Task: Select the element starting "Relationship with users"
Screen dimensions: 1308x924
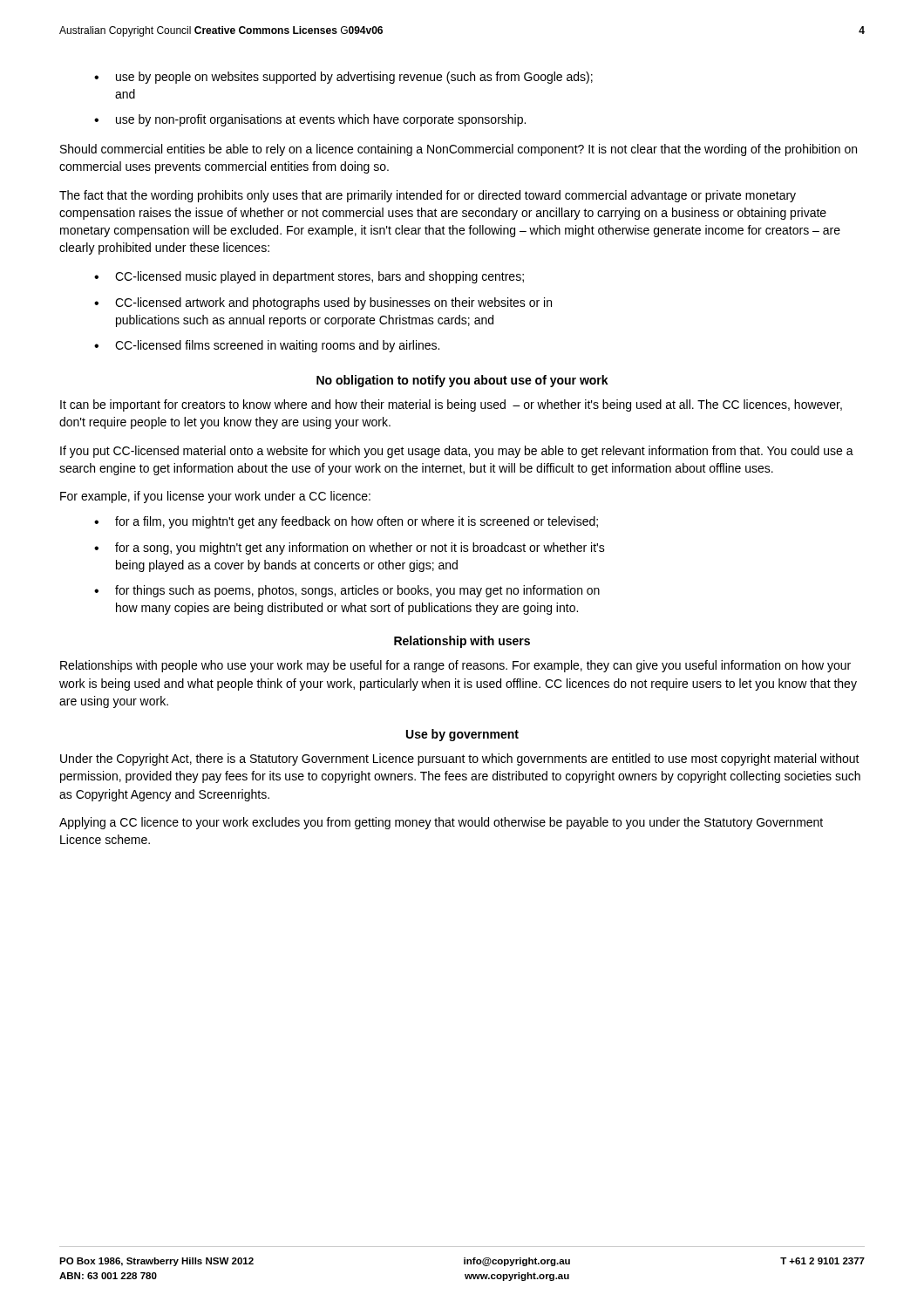Action: [462, 641]
